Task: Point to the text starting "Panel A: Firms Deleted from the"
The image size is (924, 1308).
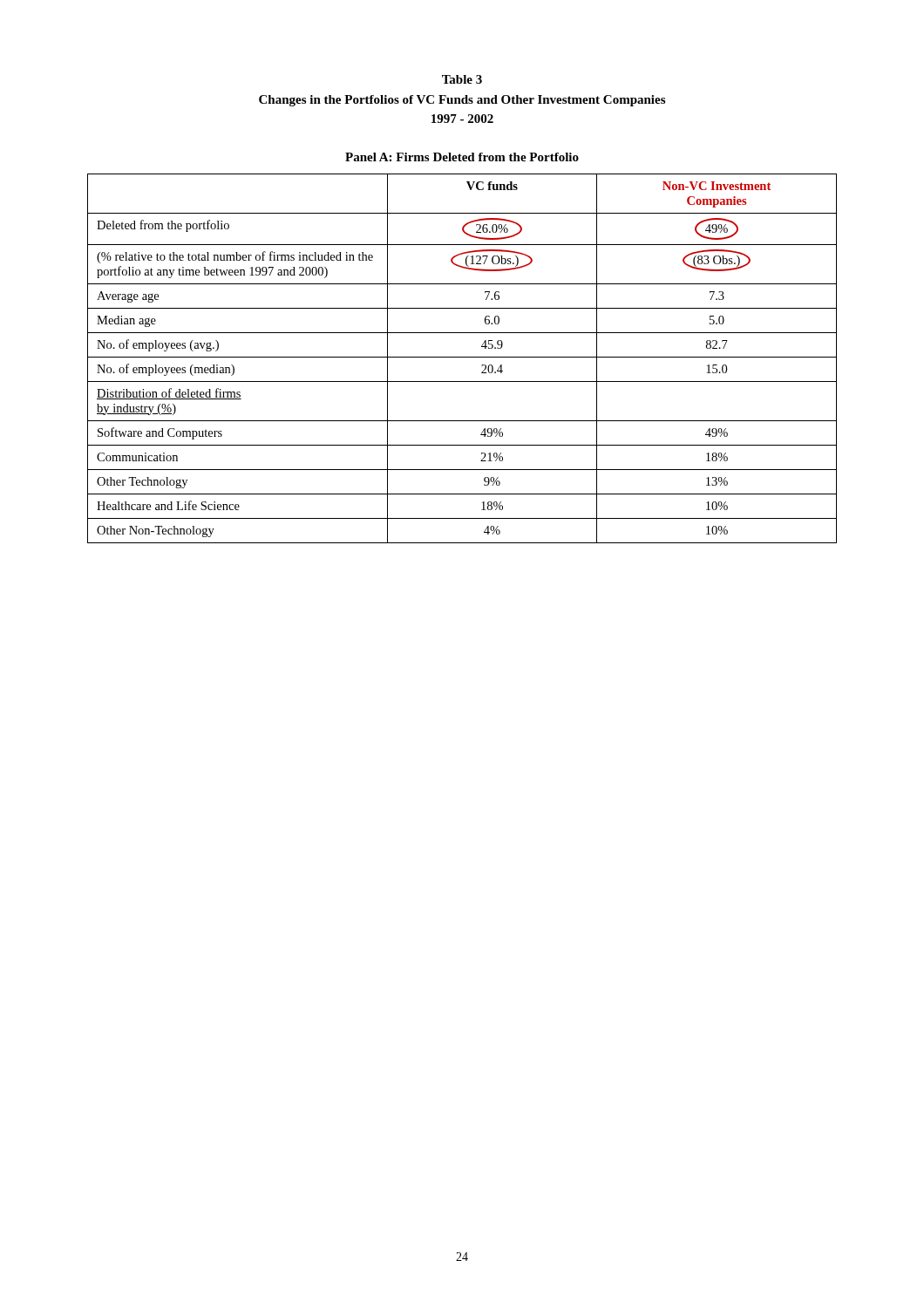Action: coord(462,157)
